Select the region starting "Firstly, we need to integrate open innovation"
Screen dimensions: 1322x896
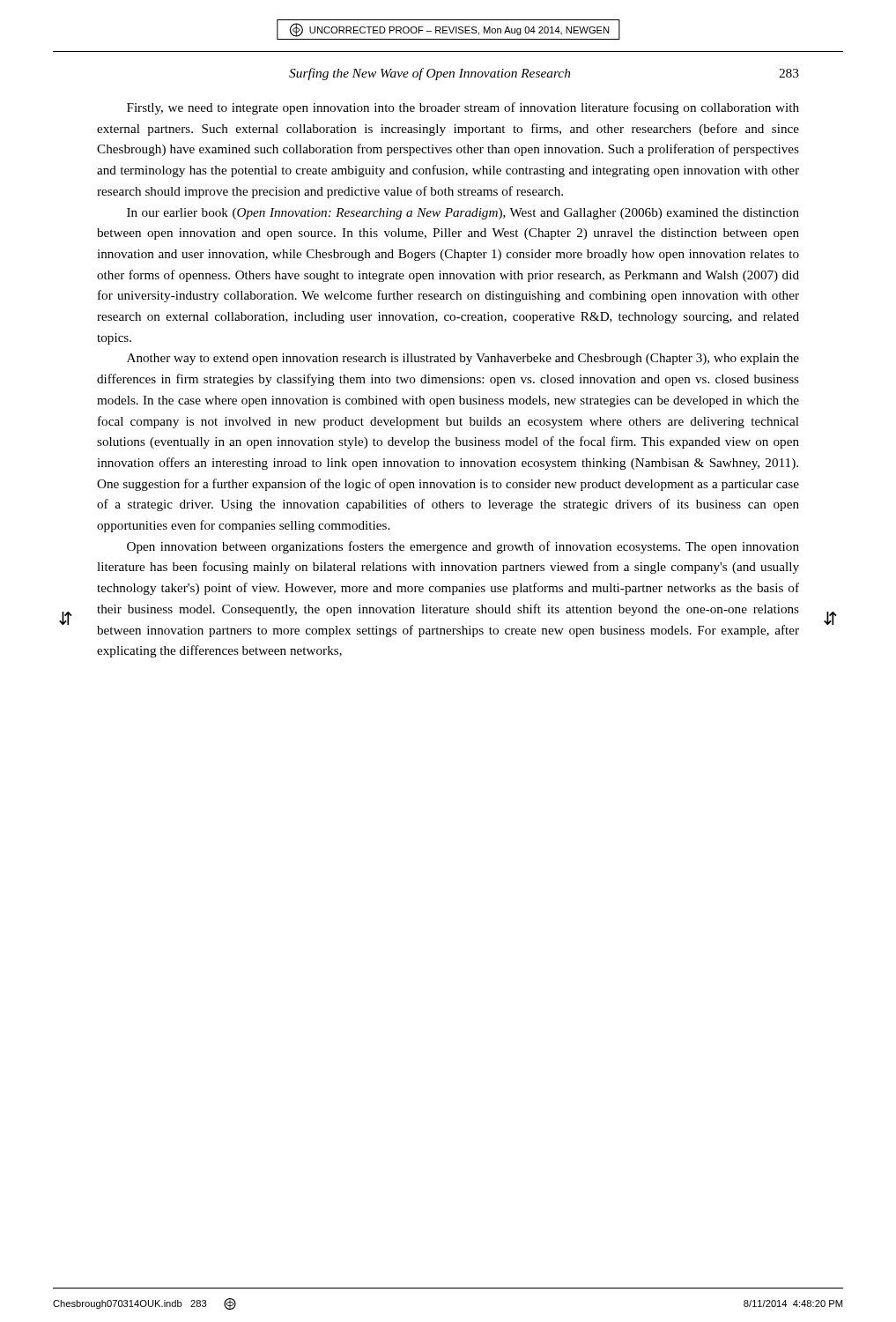[448, 149]
